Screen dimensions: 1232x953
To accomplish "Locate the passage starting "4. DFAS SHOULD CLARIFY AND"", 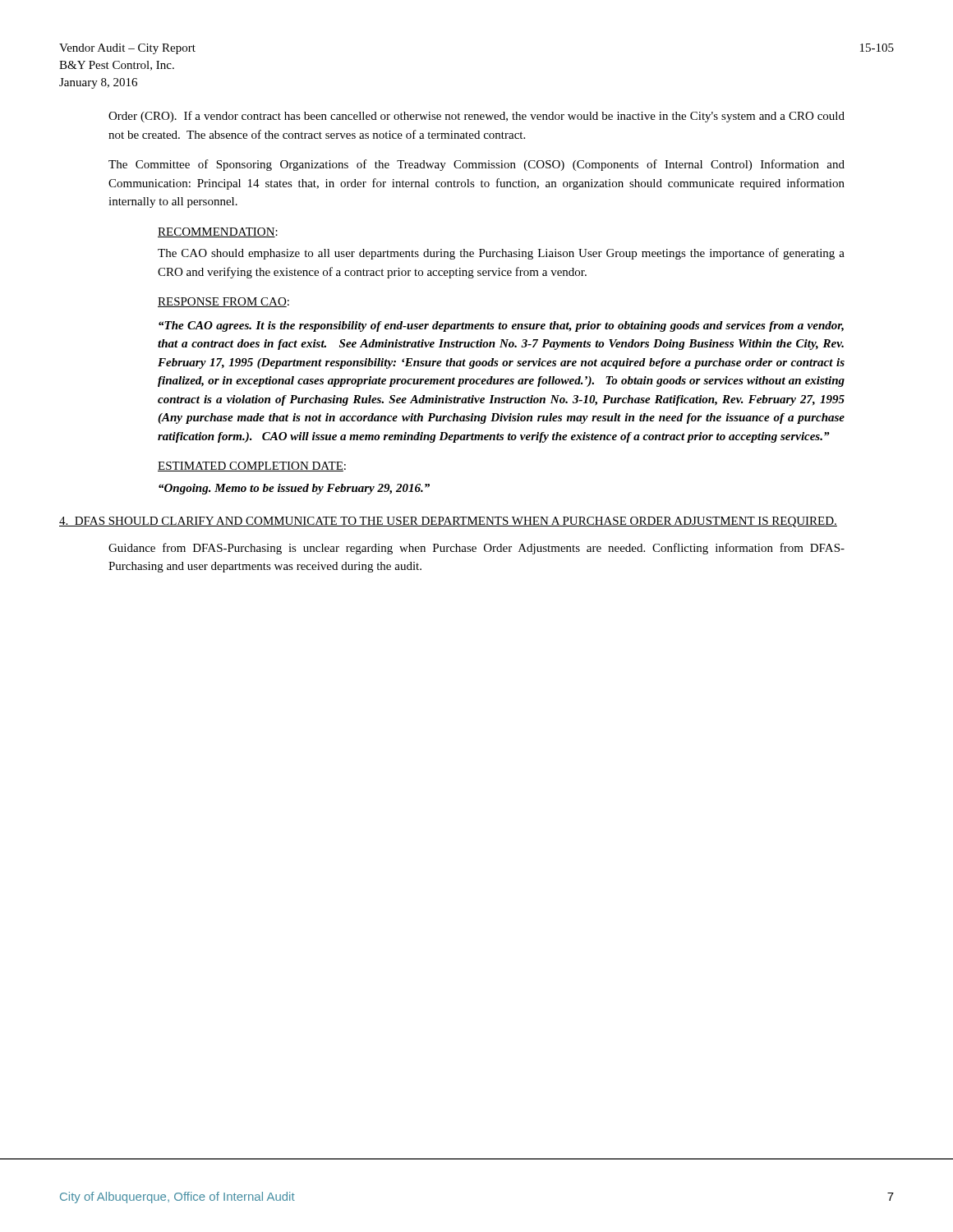I will (x=476, y=521).
